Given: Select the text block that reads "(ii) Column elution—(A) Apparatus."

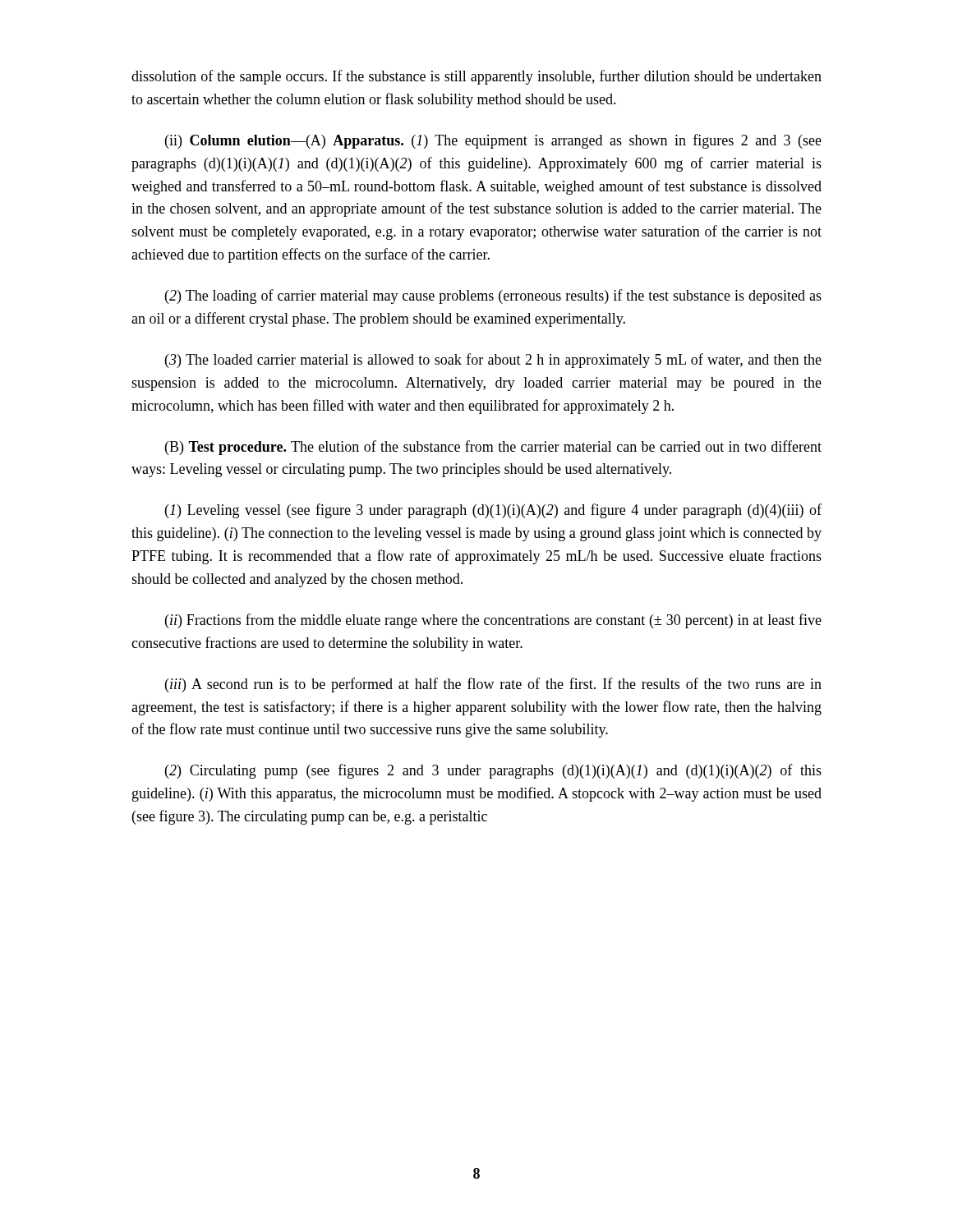Looking at the screenshot, I should (x=476, y=198).
